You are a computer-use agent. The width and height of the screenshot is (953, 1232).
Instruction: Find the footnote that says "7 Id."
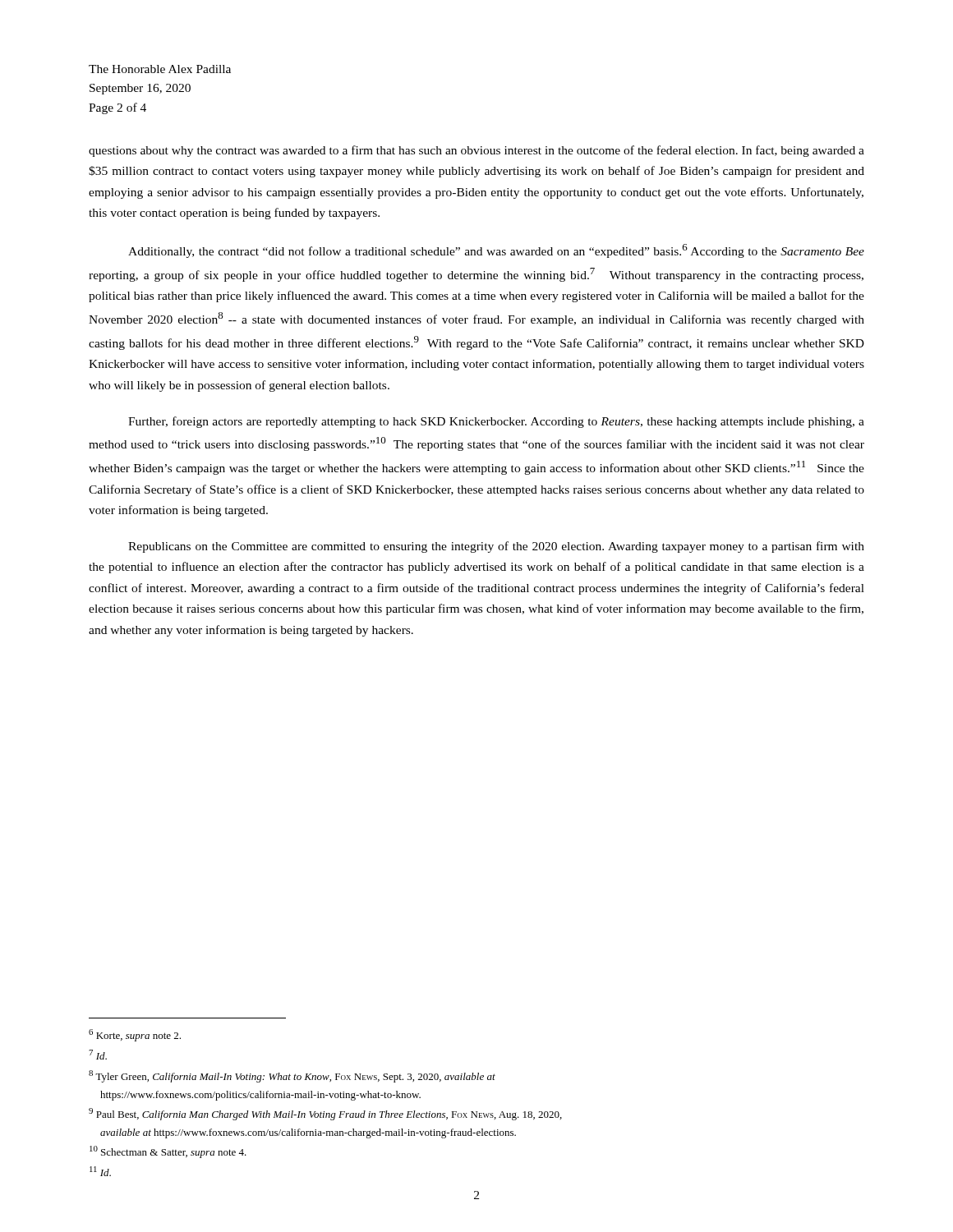[x=98, y=1055]
